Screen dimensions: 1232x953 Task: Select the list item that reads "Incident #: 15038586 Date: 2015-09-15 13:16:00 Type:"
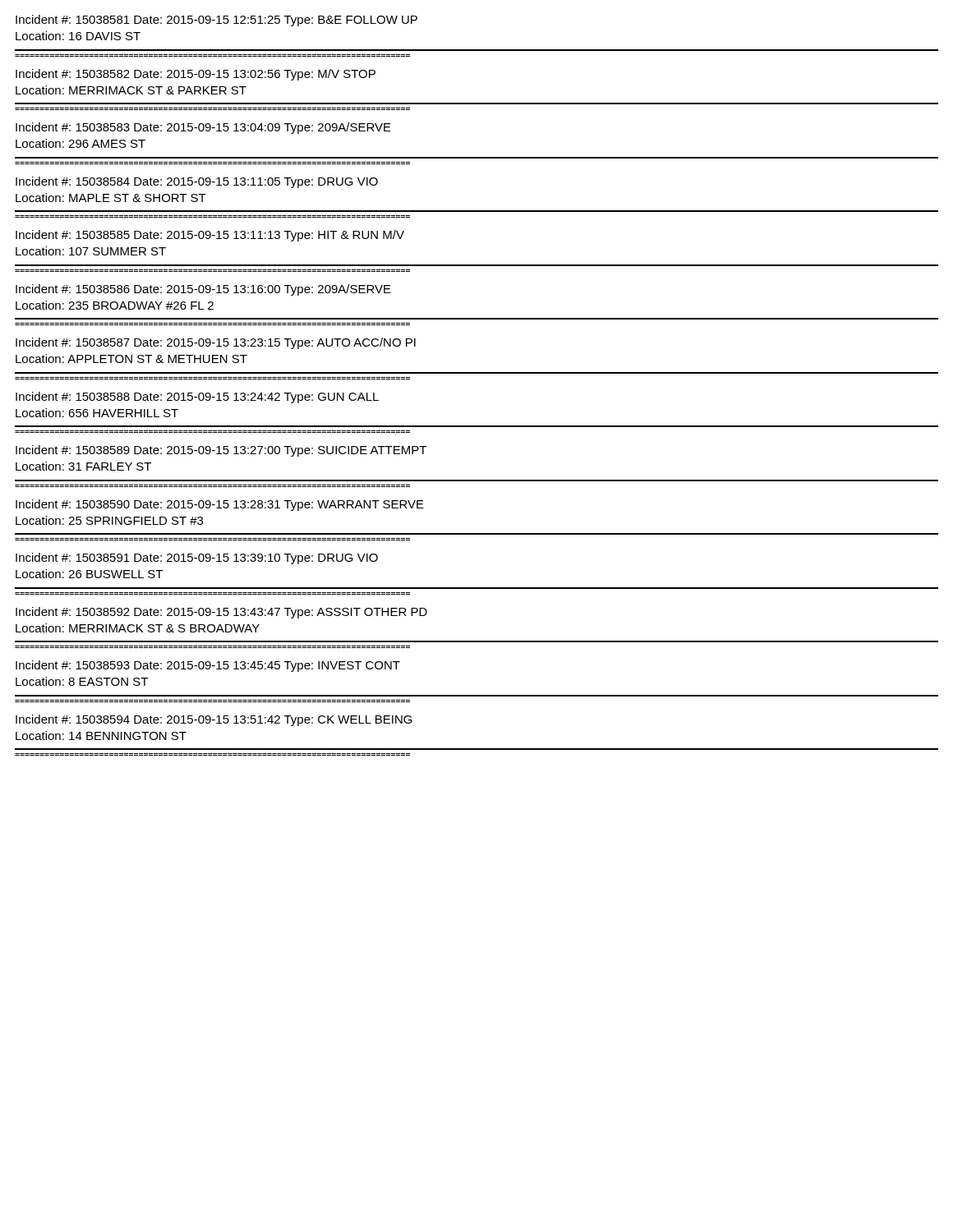[x=203, y=290]
